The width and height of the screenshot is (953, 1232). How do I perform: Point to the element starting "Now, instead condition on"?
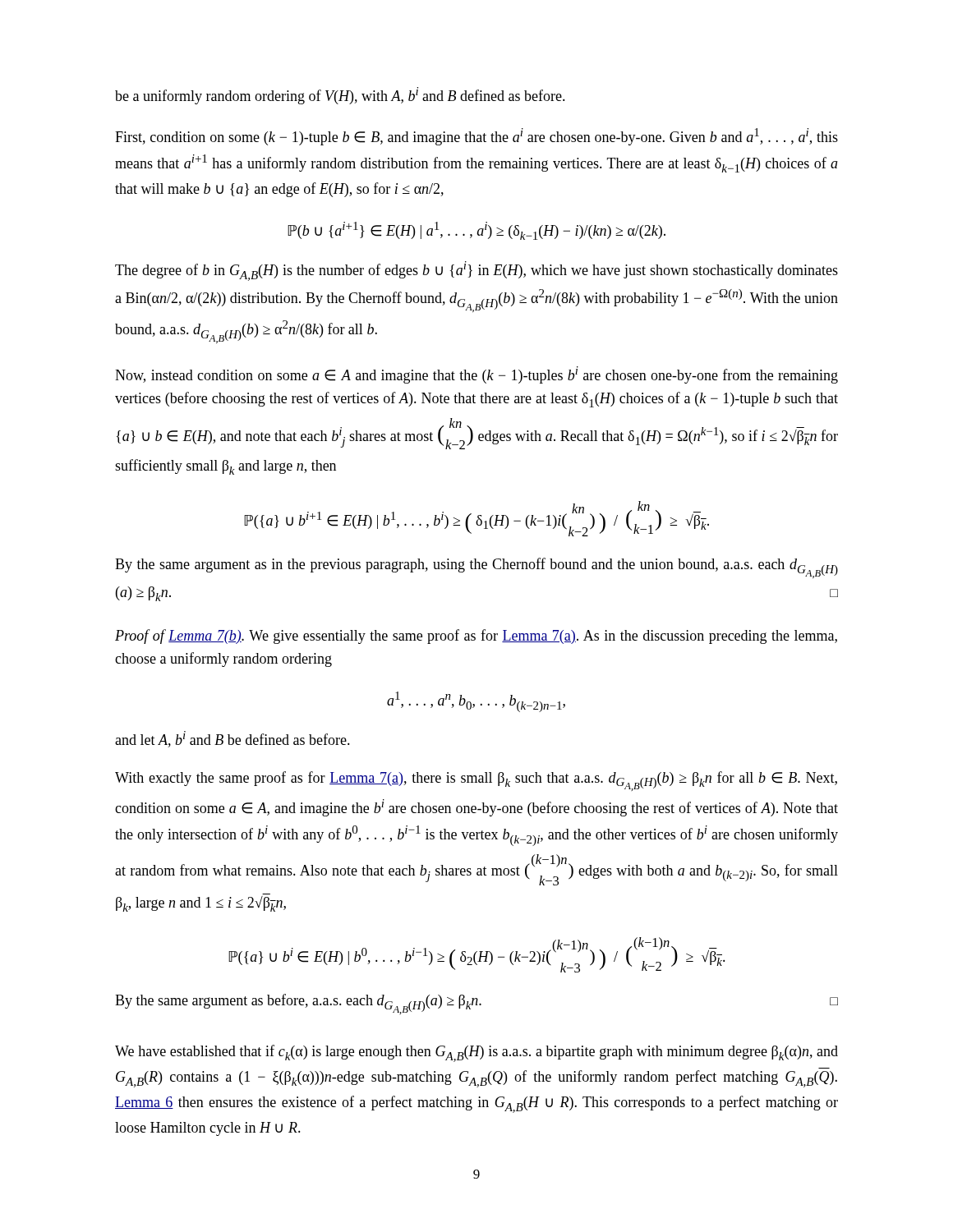coord(476,421)
